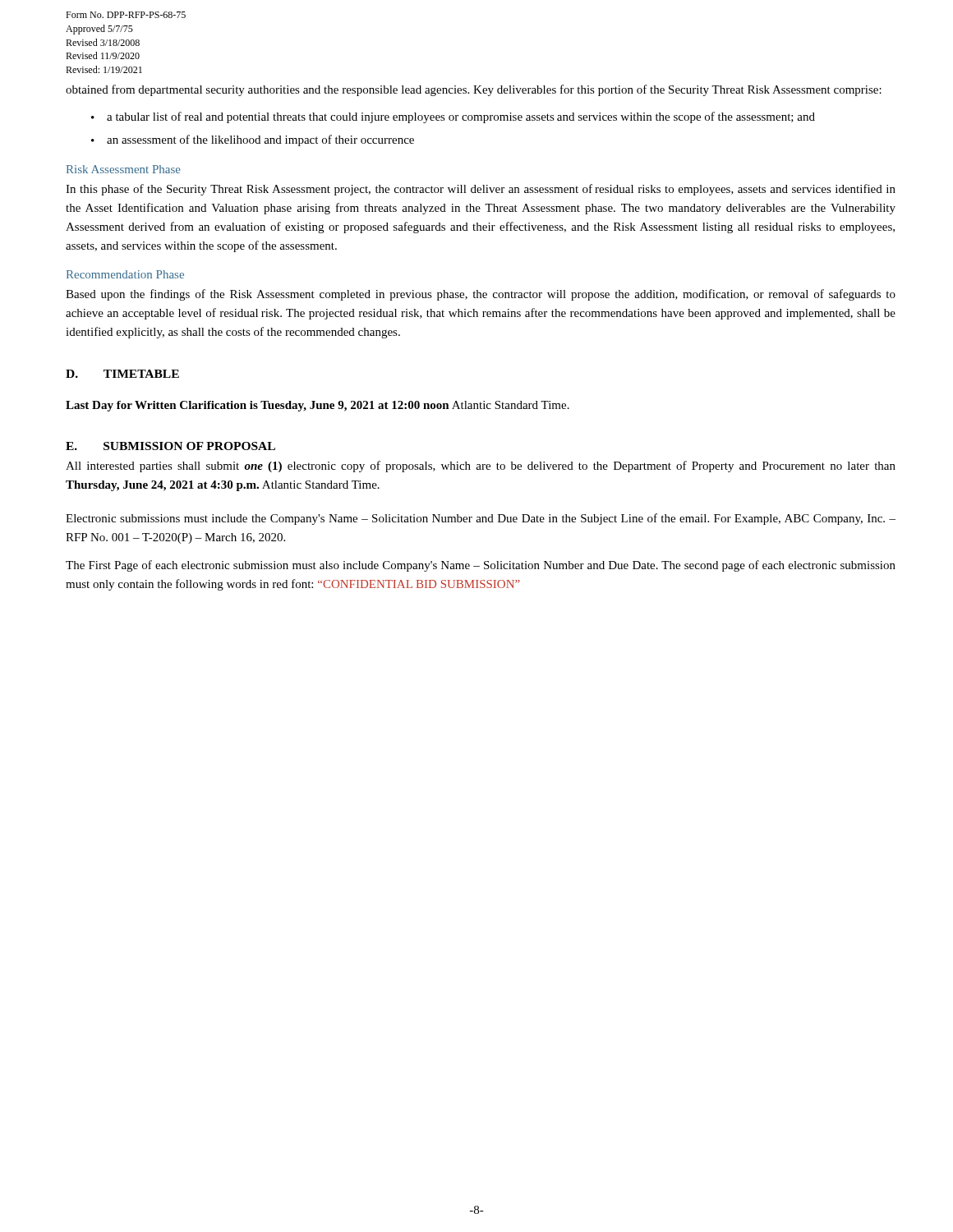The width and height of the screenshot is (953, 1232).
Task: Find the text block with the text "obtained from departmental security authorities"
Action: (x=474, y=90)
